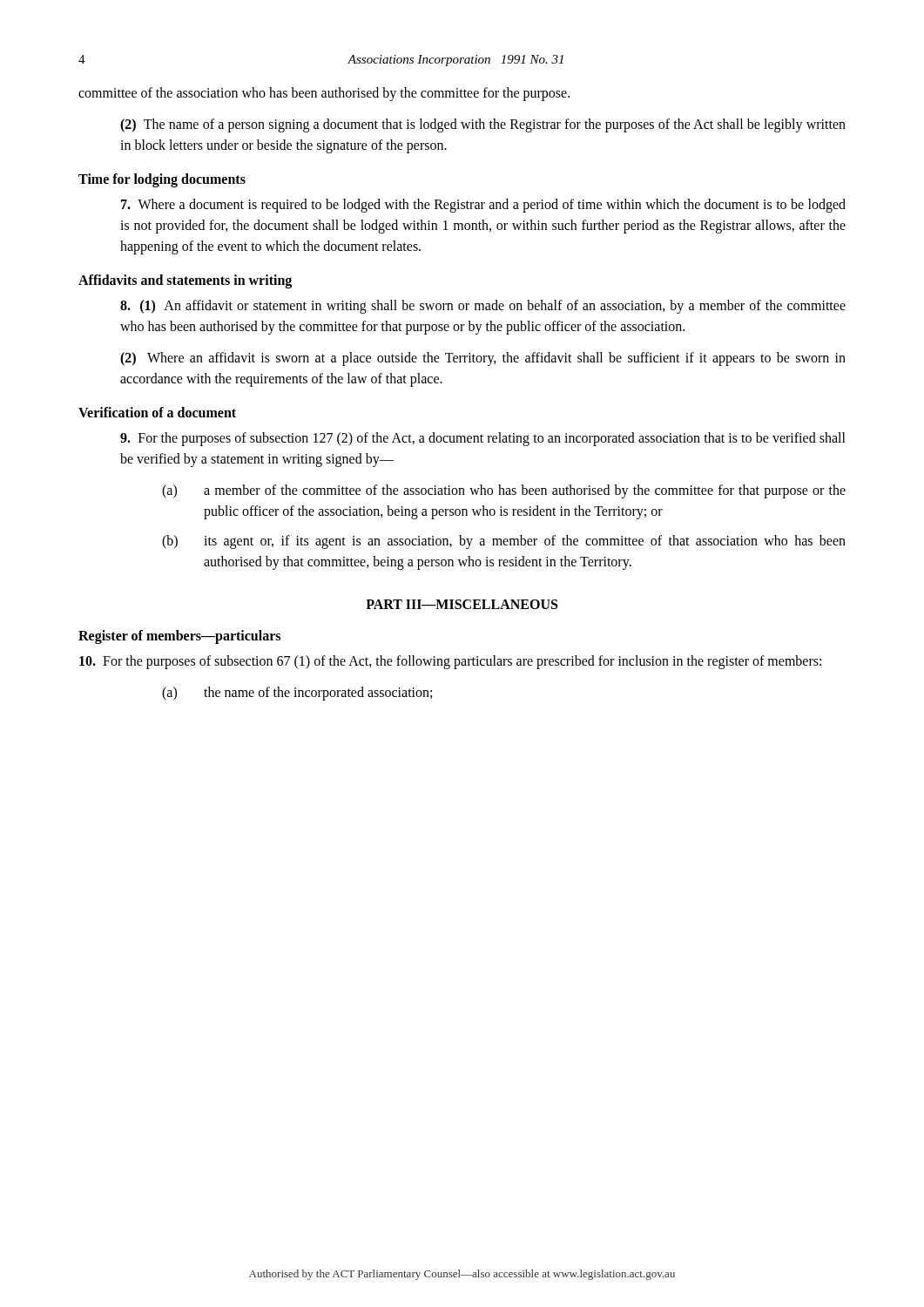This screenshot has width=924, height=1307.
Task: Navigate to the region starting "committee of the association"
Action: (x=462, y=93)
